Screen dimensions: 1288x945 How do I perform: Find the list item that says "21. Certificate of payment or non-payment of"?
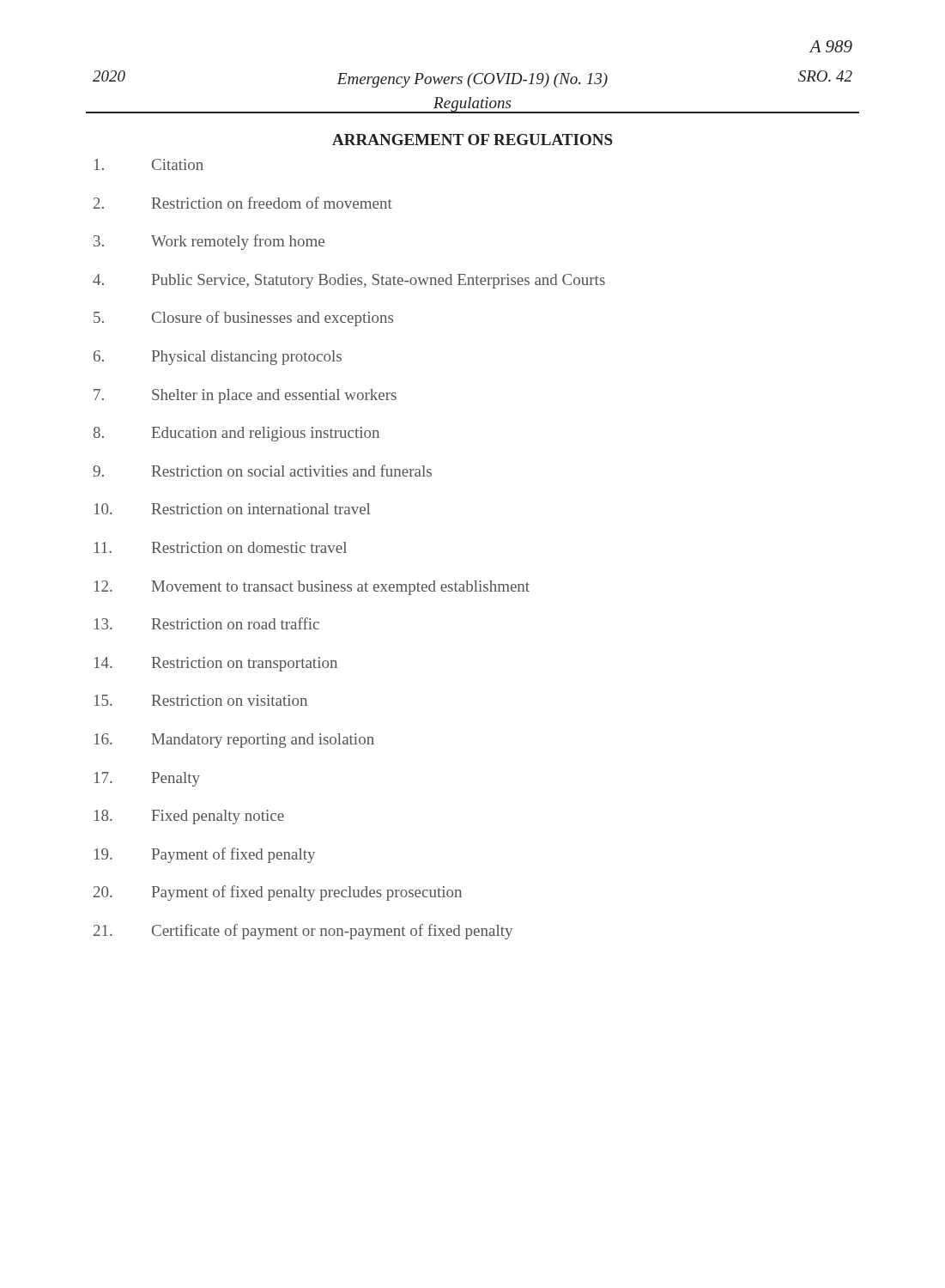[303, 931]
